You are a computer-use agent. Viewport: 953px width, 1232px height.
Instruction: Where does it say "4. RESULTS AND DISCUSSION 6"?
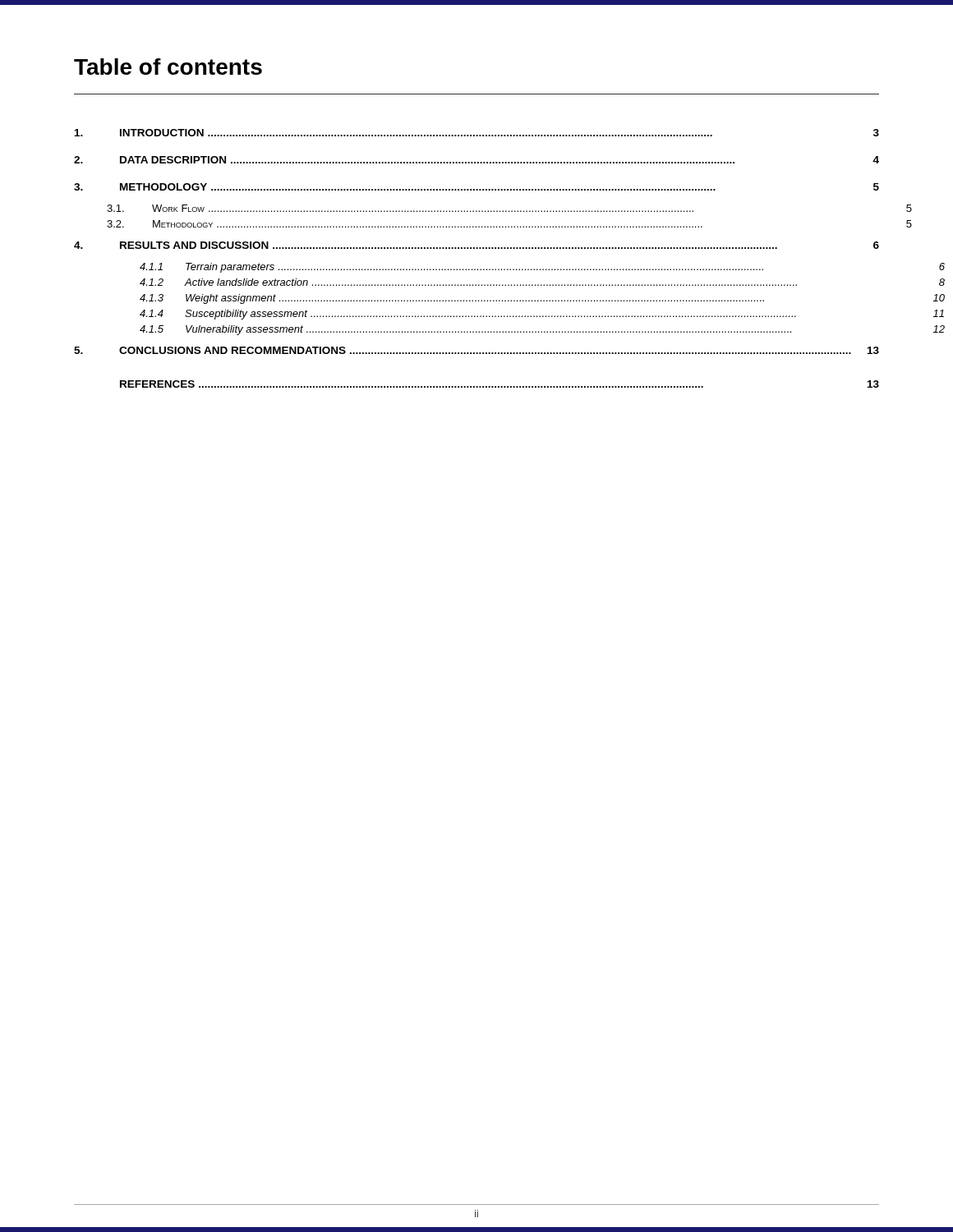(476, 245)
